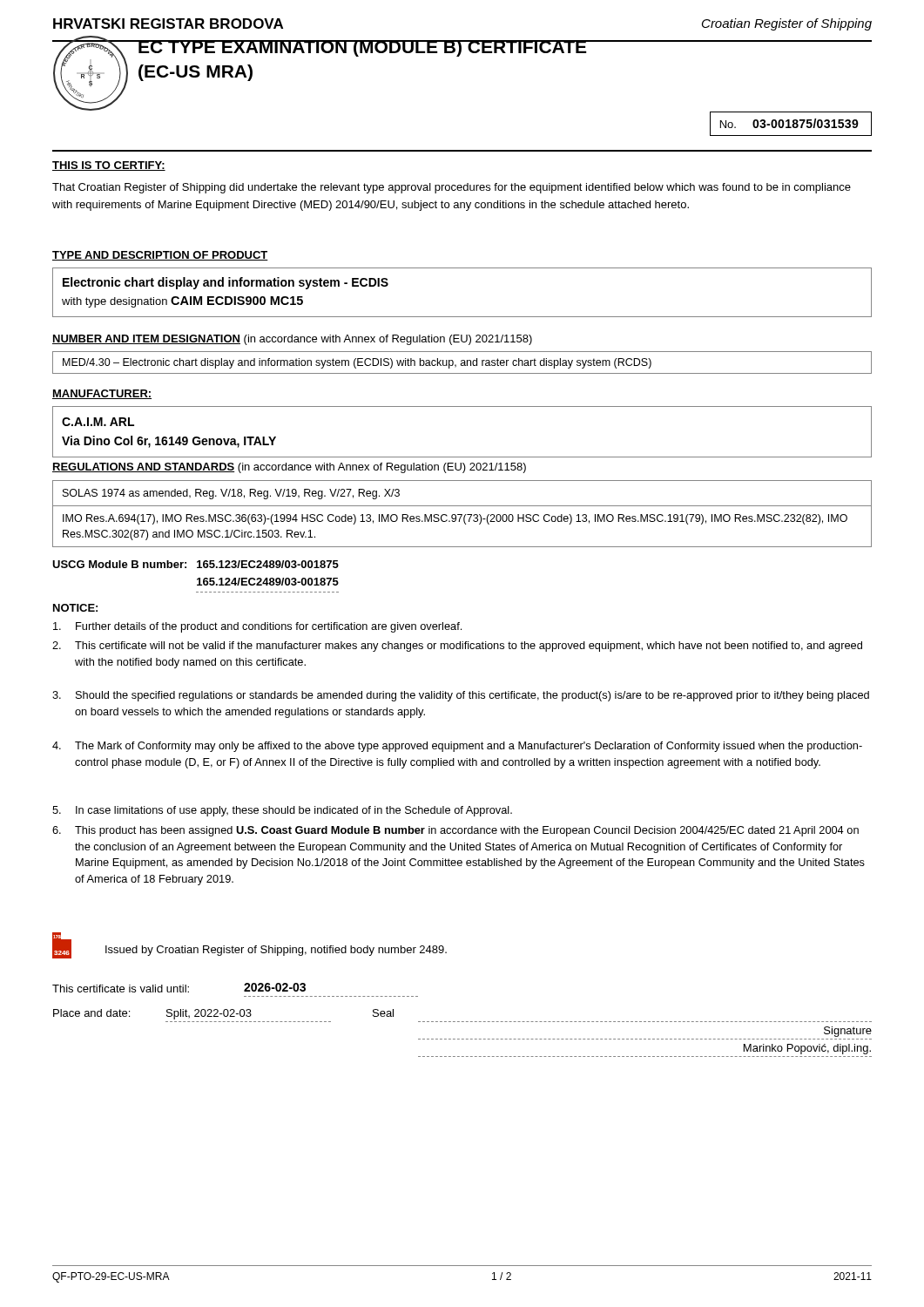Click on the title that reads "EC TYPE EXAMINATION (MODULE B) CERTIFICATE (EC-US MRA)"
The height and width of the screenshot is (1307, 924).
coord(505,59)
